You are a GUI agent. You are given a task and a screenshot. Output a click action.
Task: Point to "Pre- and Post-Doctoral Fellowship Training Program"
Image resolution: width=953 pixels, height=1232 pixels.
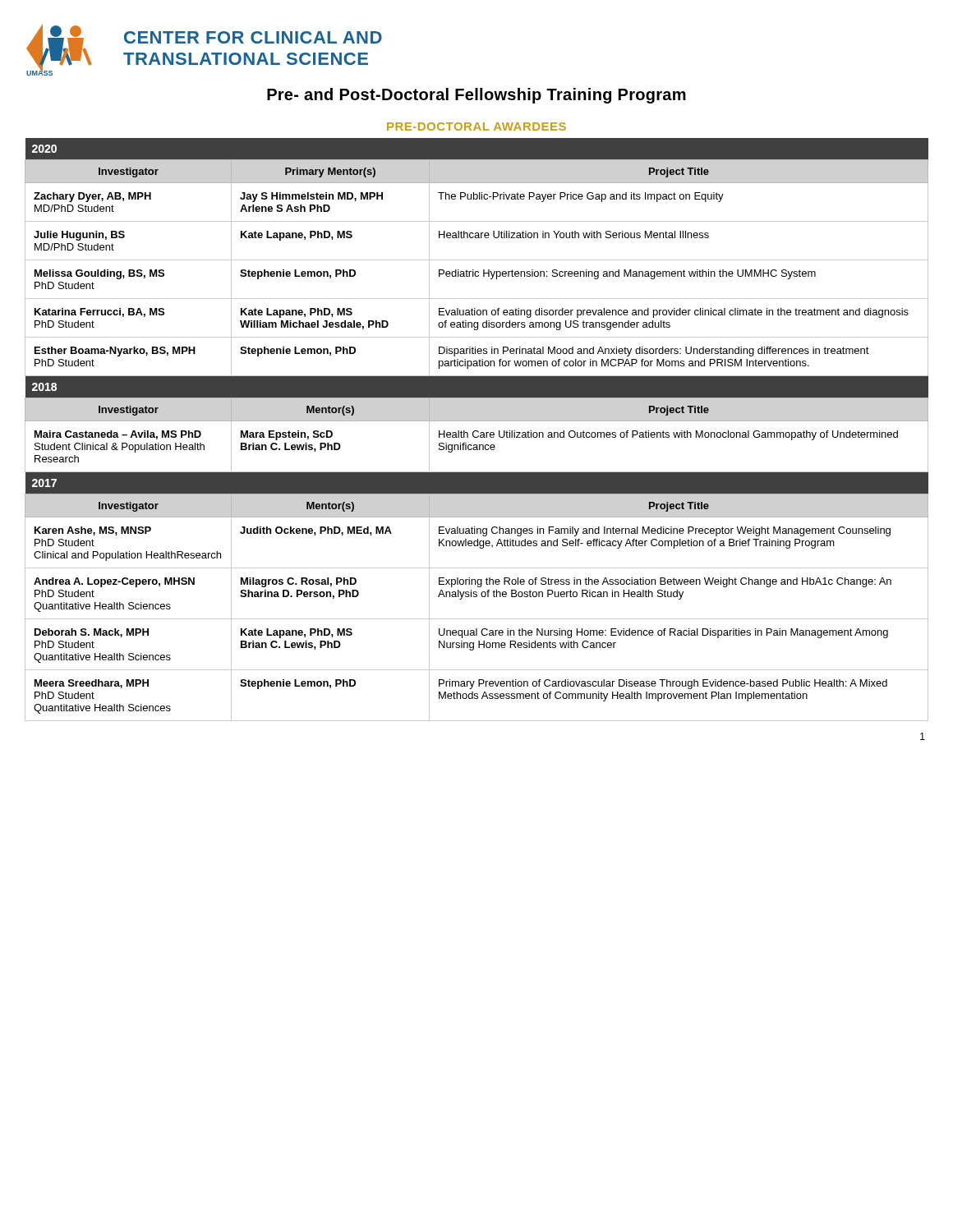pos(476,94)
